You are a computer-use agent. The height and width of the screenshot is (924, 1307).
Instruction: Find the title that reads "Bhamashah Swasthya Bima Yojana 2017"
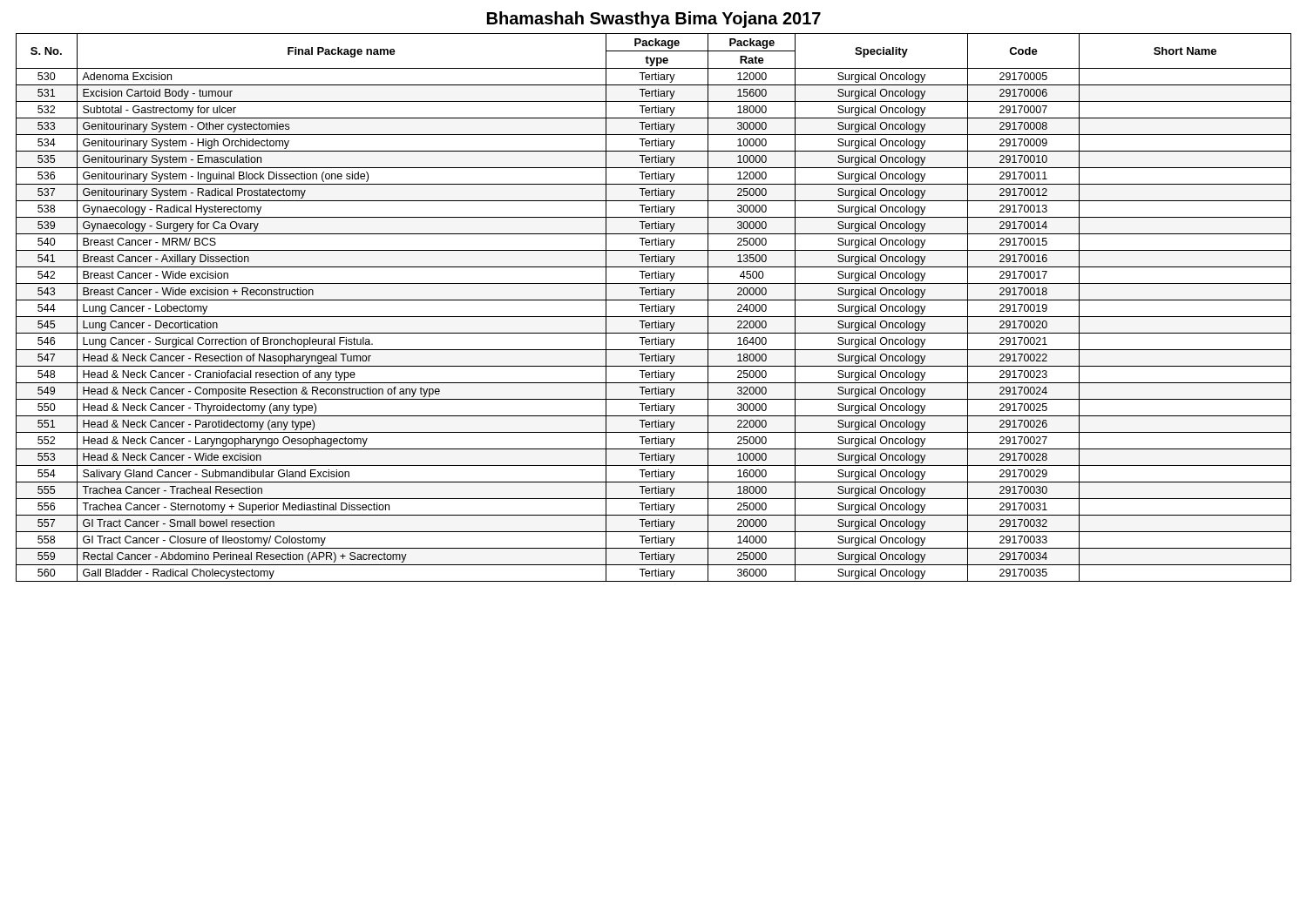coord(654,18)
